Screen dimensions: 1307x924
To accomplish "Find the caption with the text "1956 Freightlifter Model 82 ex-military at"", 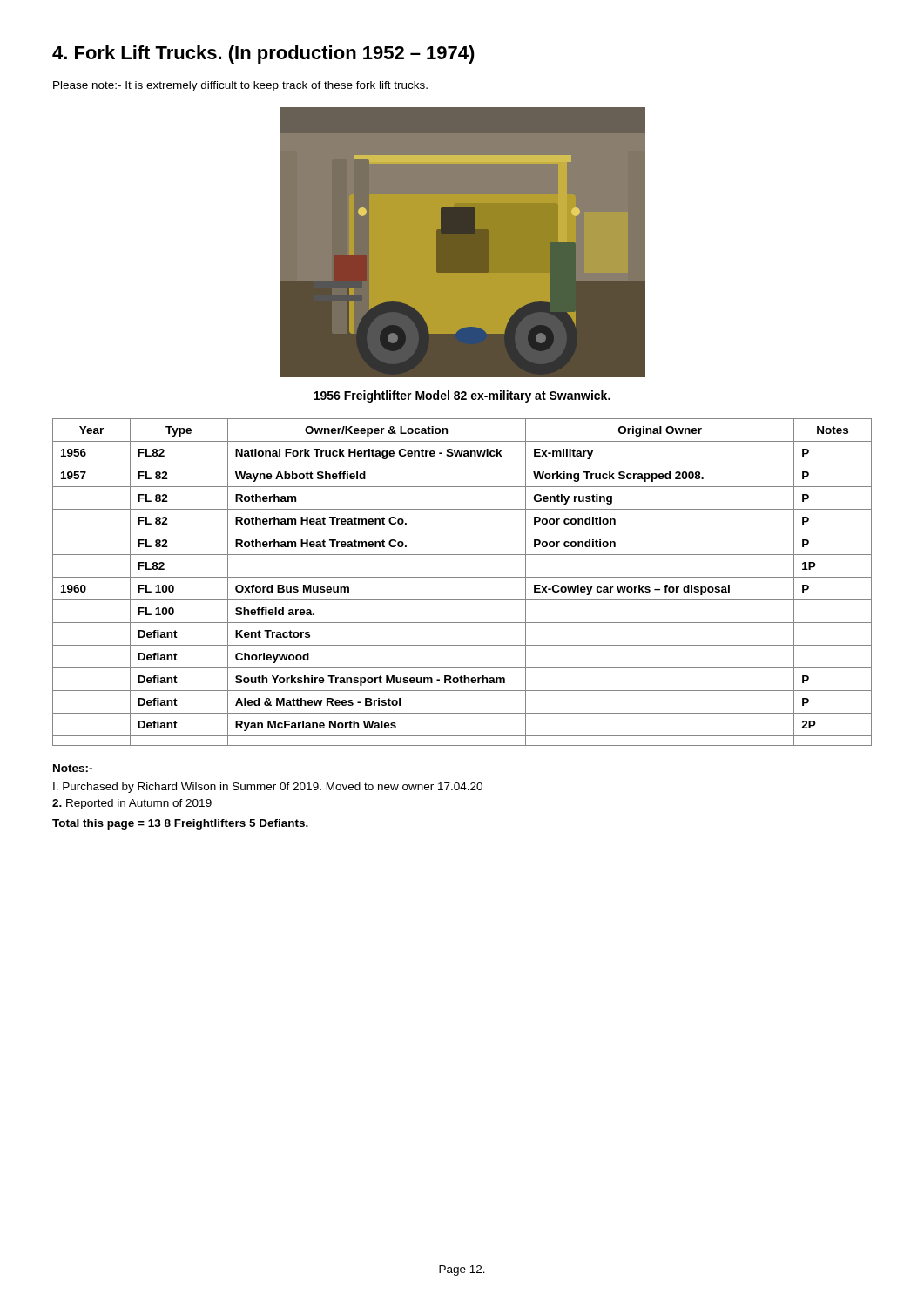I will pyautogui.click(x=462, y=396).
